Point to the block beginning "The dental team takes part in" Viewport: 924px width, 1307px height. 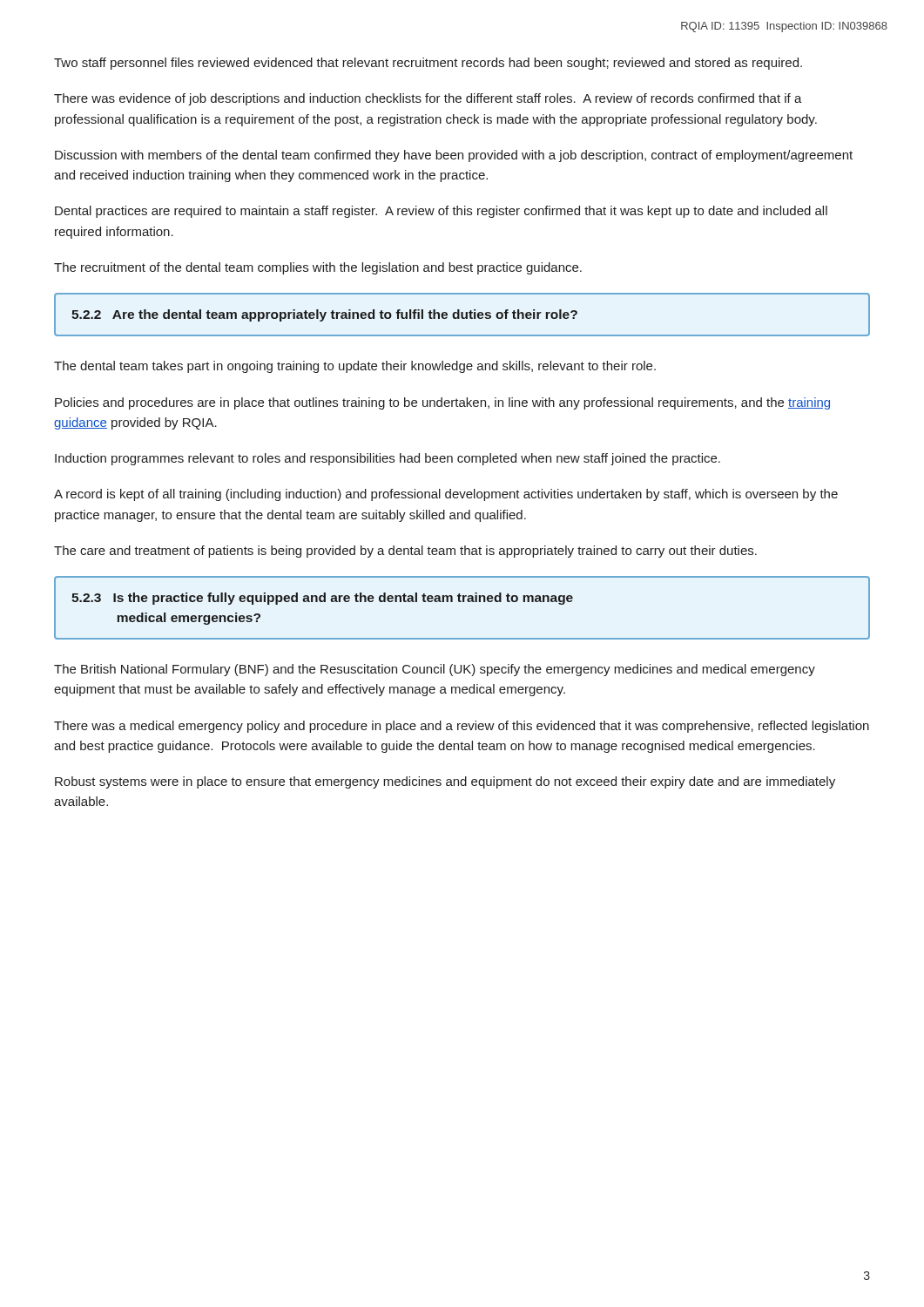(x=355, y=366)
